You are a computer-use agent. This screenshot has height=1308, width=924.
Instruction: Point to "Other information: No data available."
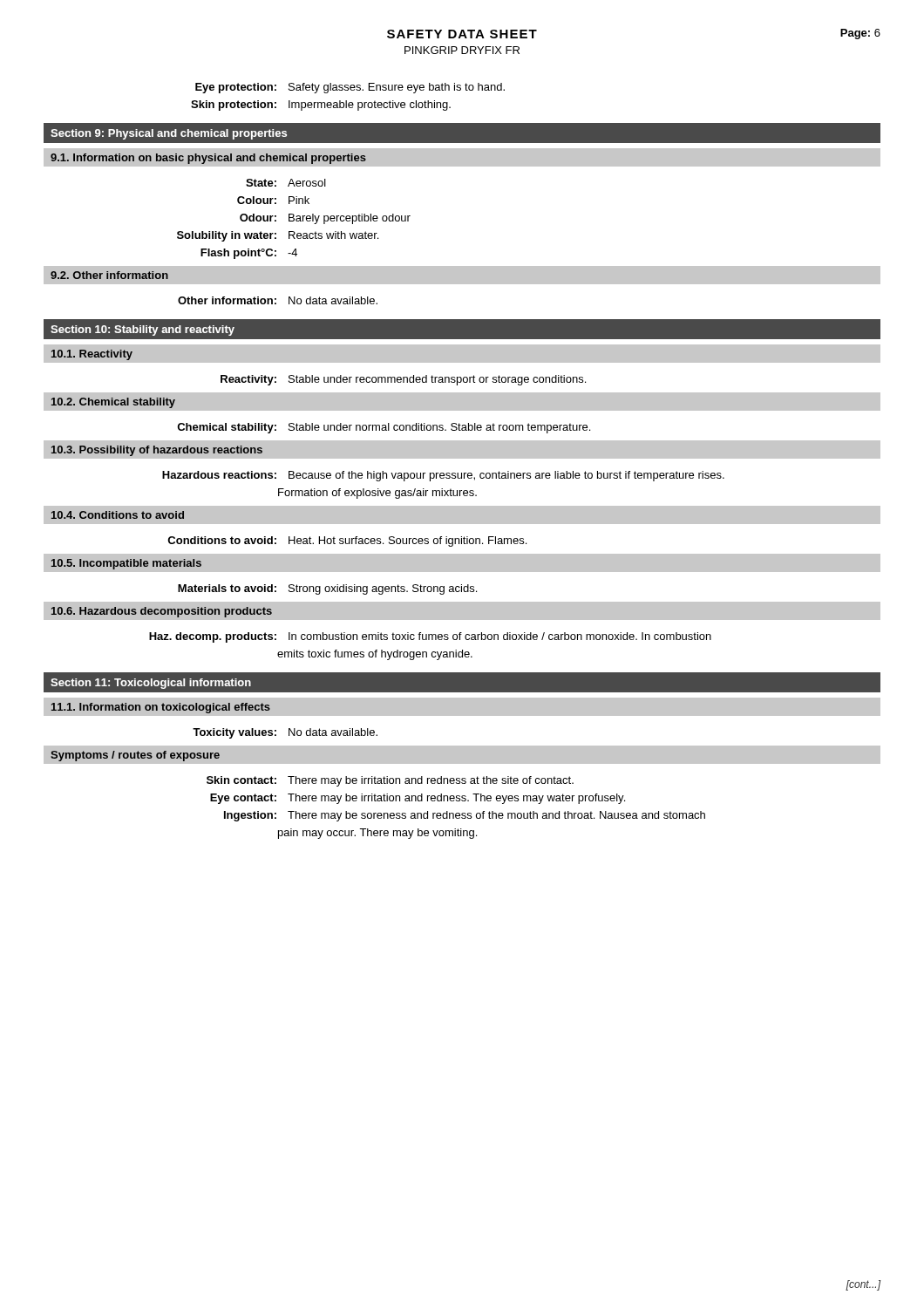278,300
